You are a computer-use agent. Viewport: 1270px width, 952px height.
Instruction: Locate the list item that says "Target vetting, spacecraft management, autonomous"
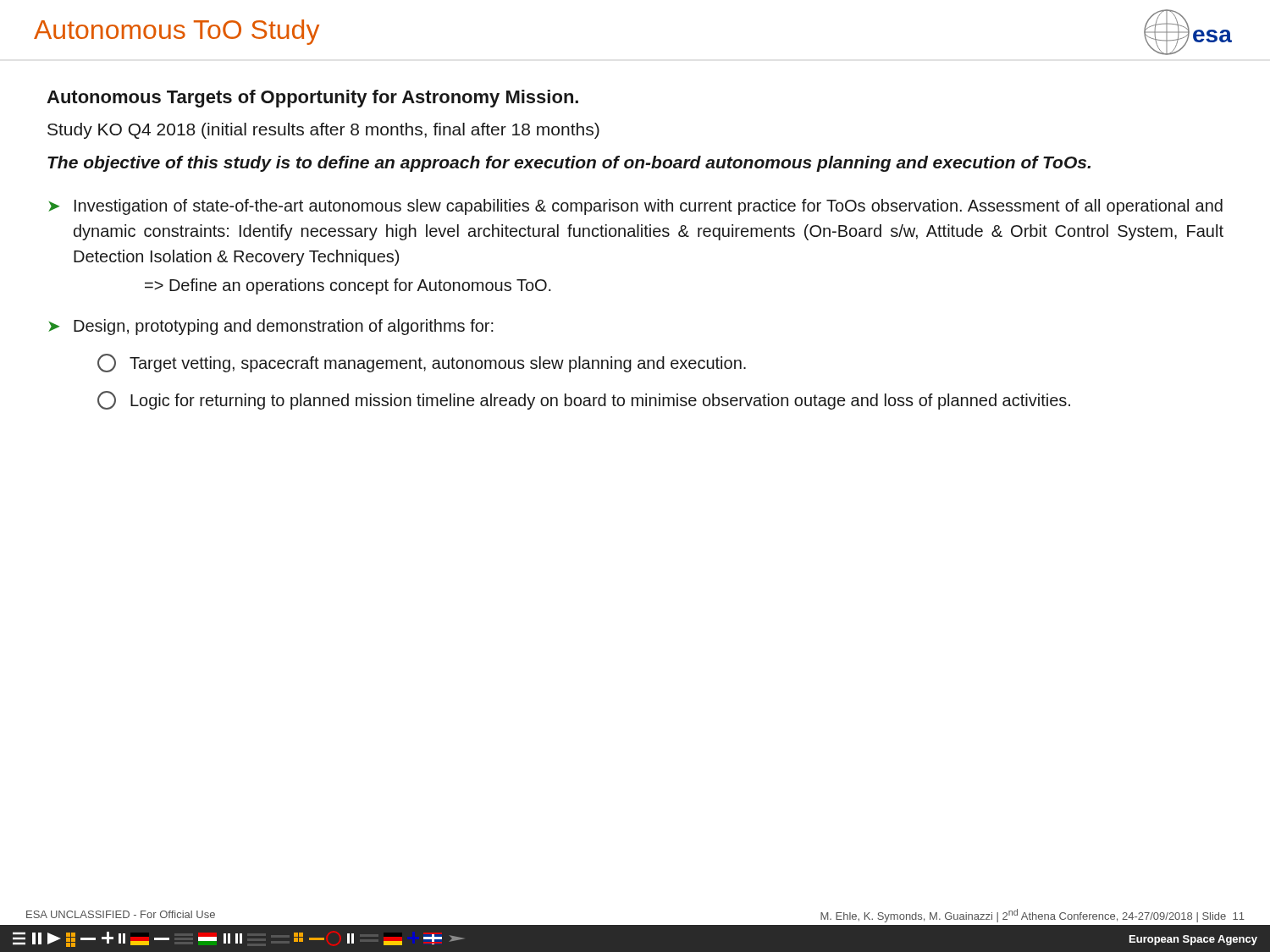[660, 363]
